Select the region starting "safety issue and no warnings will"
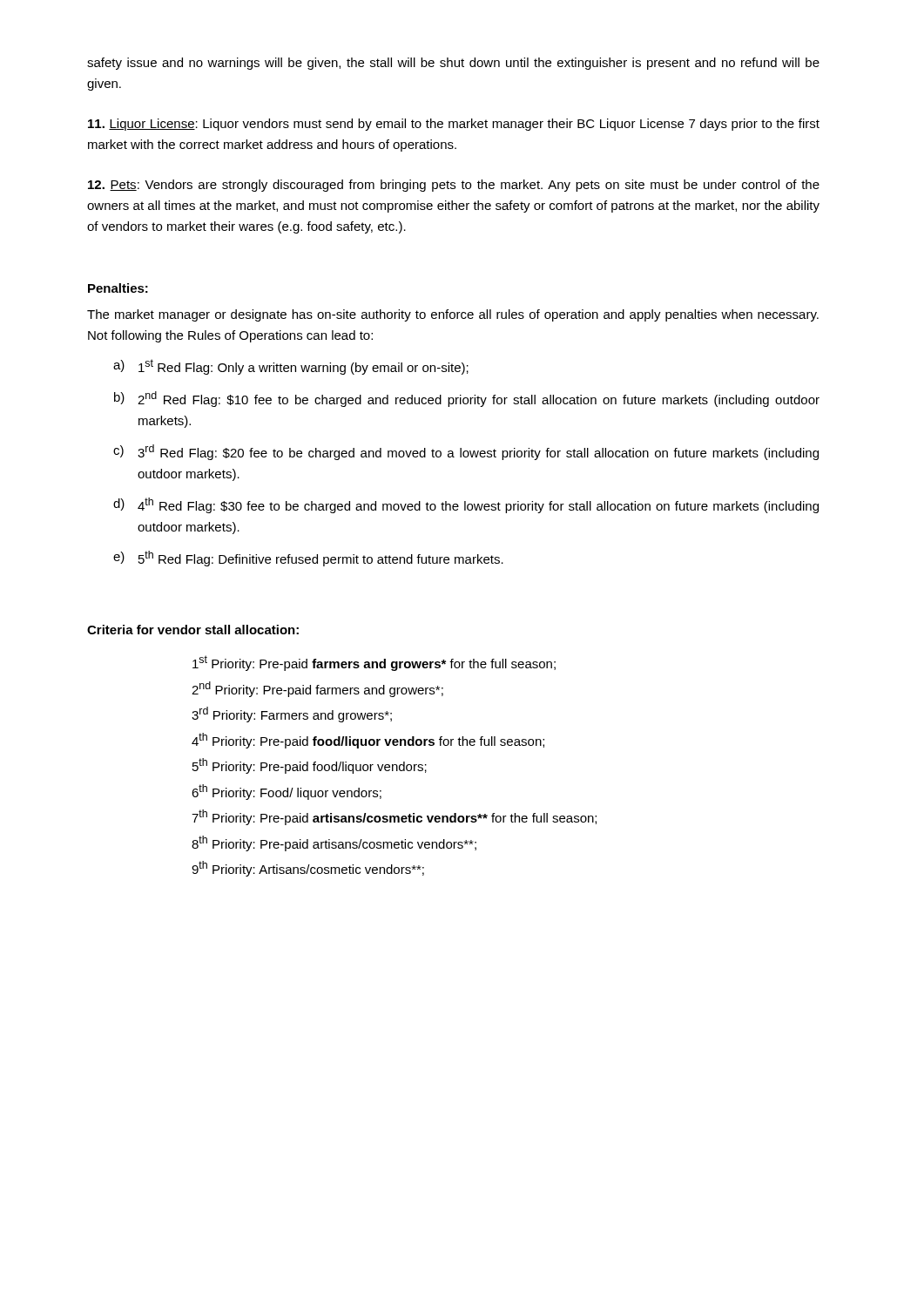The height and width of the screenshot is (1307, 924). coord(453,73)
